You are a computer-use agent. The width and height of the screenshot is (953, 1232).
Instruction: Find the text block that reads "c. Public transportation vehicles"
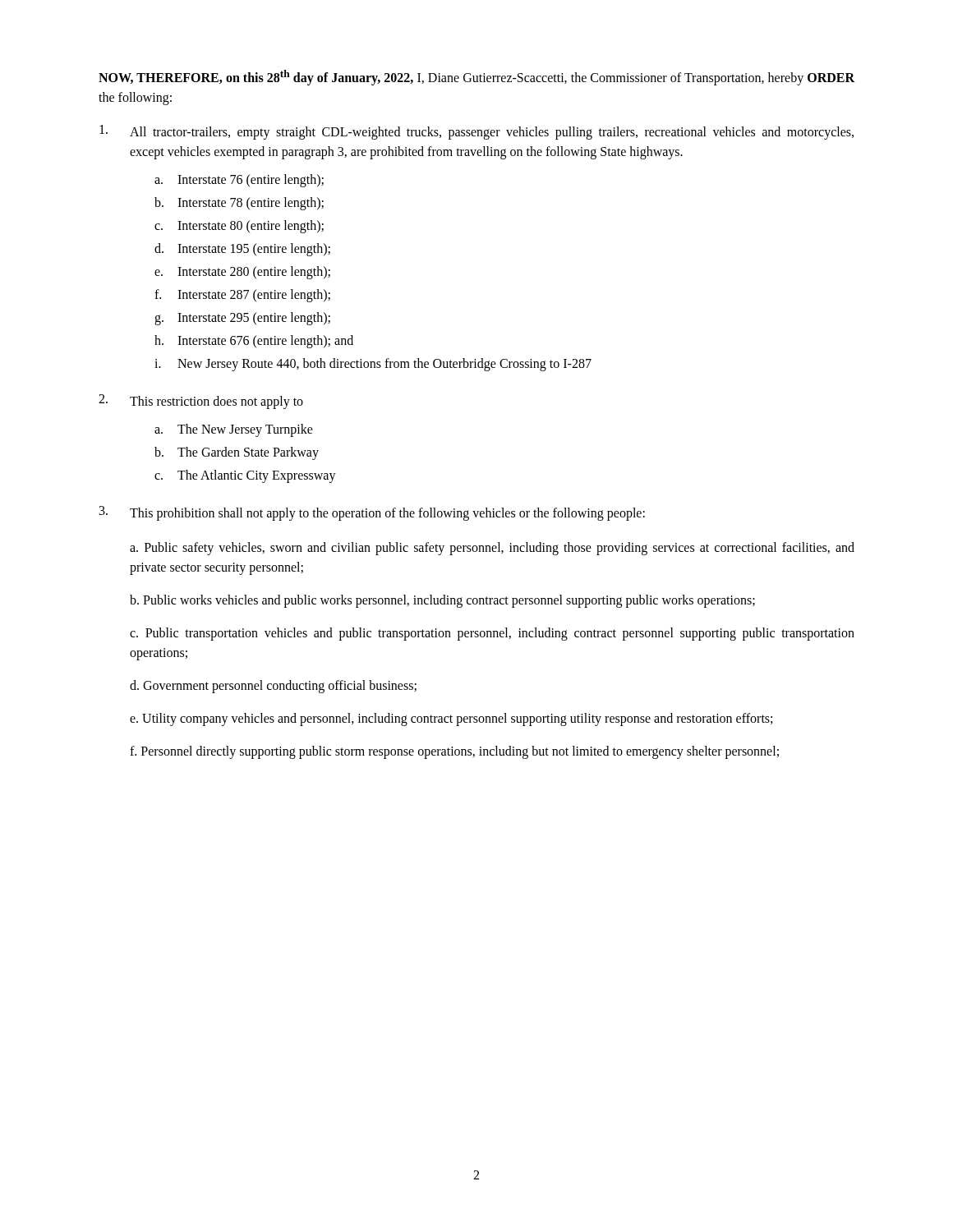point(492,643)
